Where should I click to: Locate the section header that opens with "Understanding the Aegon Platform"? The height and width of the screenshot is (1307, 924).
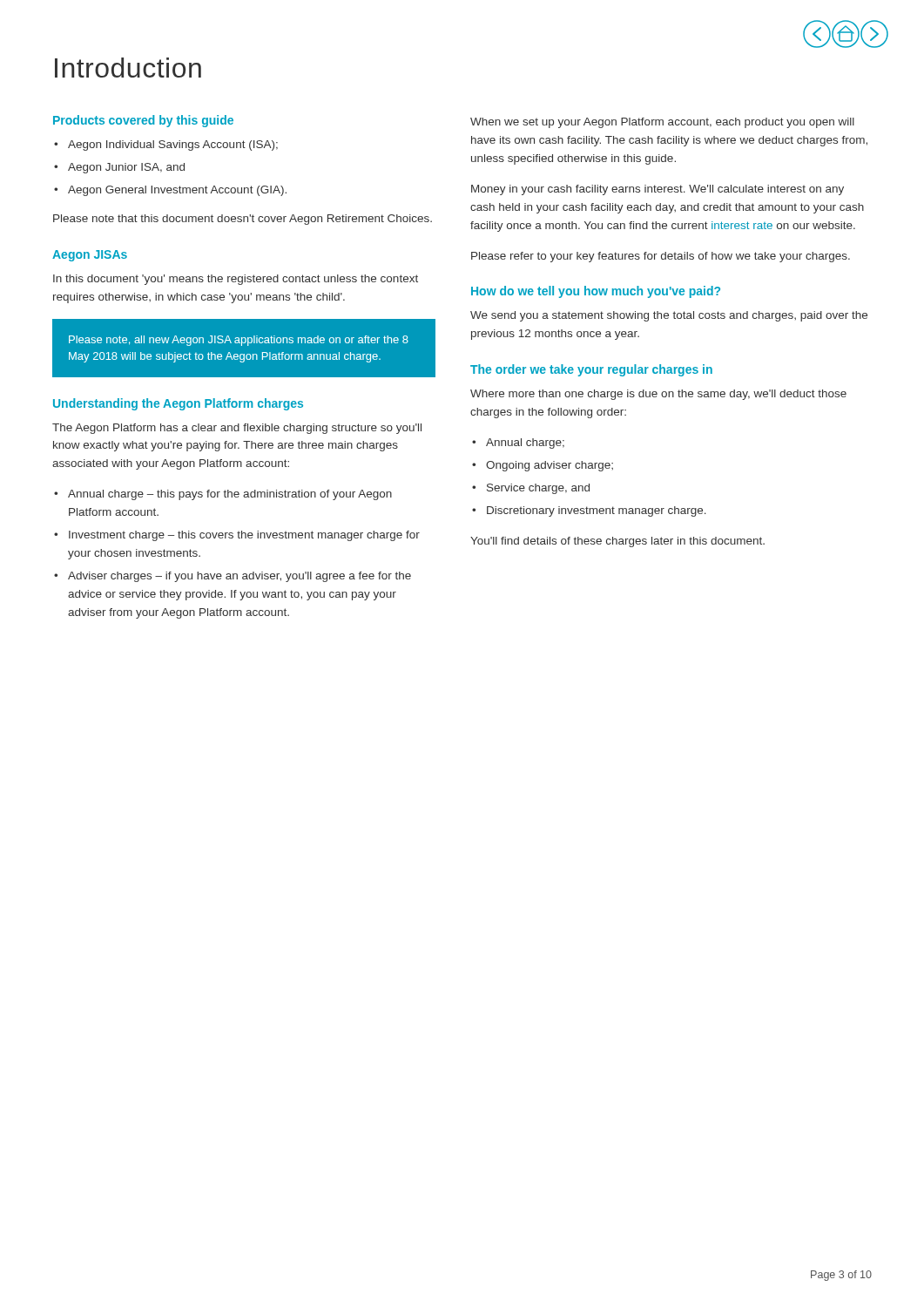[x=178, y=403]
